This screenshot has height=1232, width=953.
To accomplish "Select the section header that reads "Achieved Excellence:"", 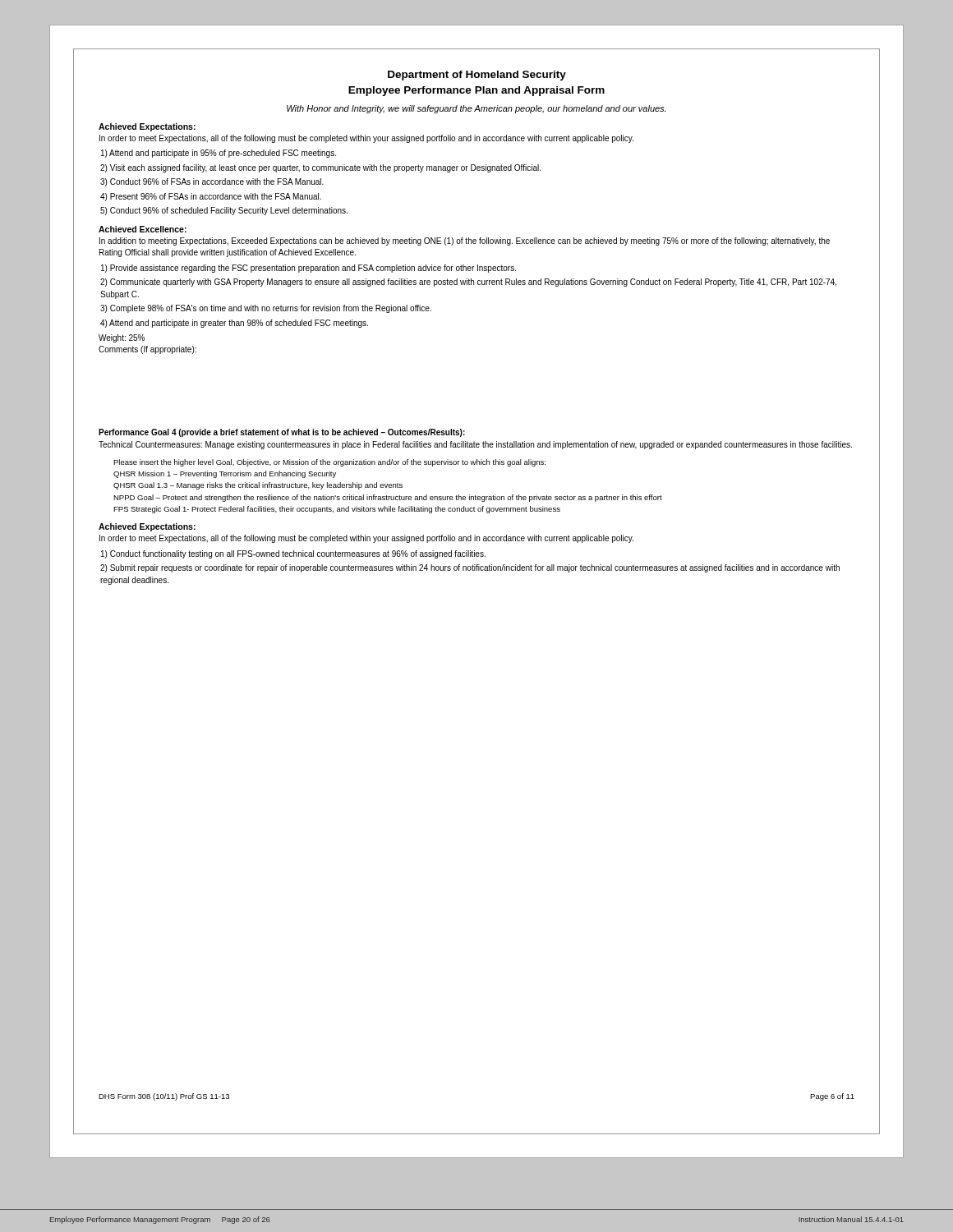I will click(143, 229).
